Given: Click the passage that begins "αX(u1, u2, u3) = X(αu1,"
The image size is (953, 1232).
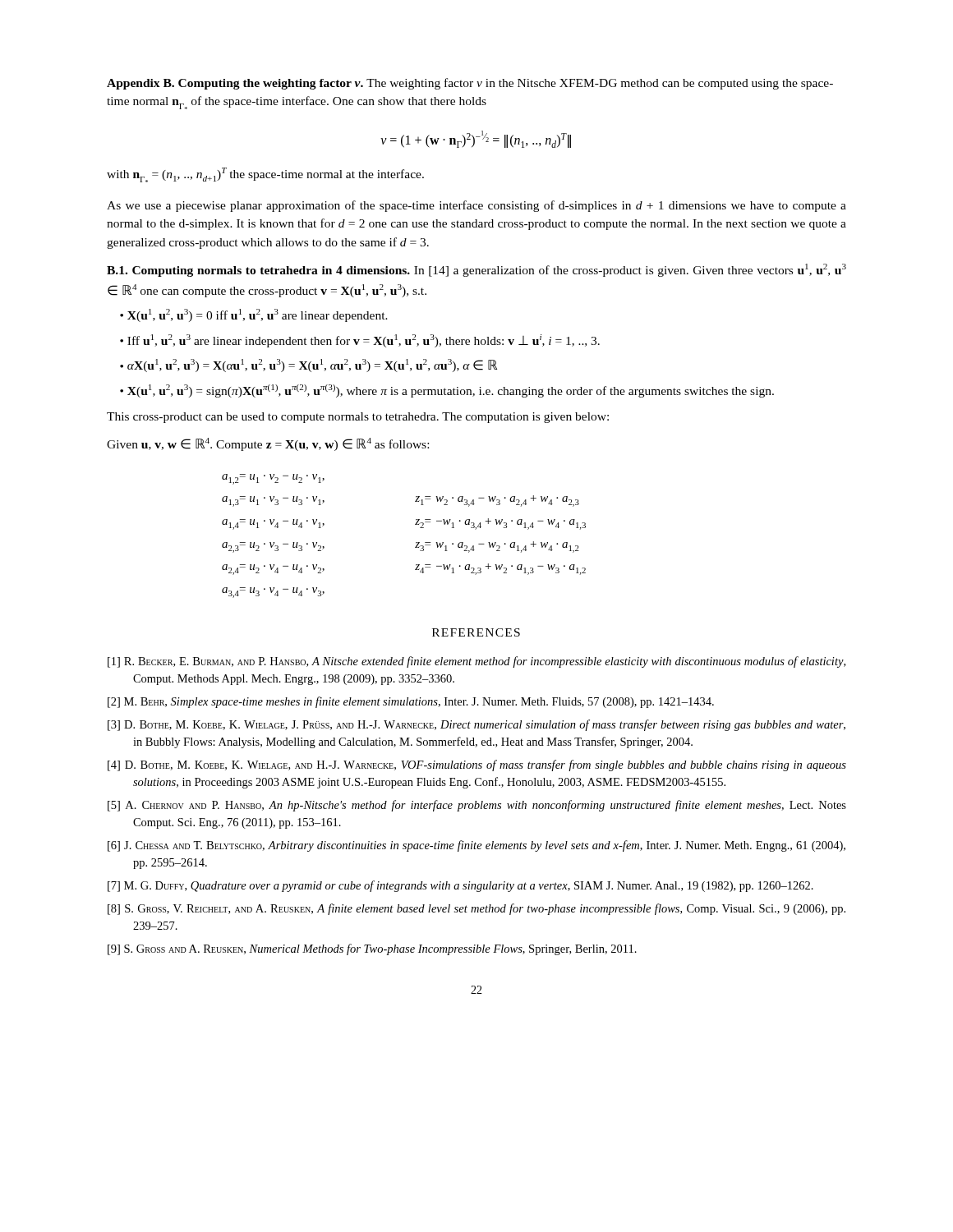Looking at the screenshot, I should (313, 365).
